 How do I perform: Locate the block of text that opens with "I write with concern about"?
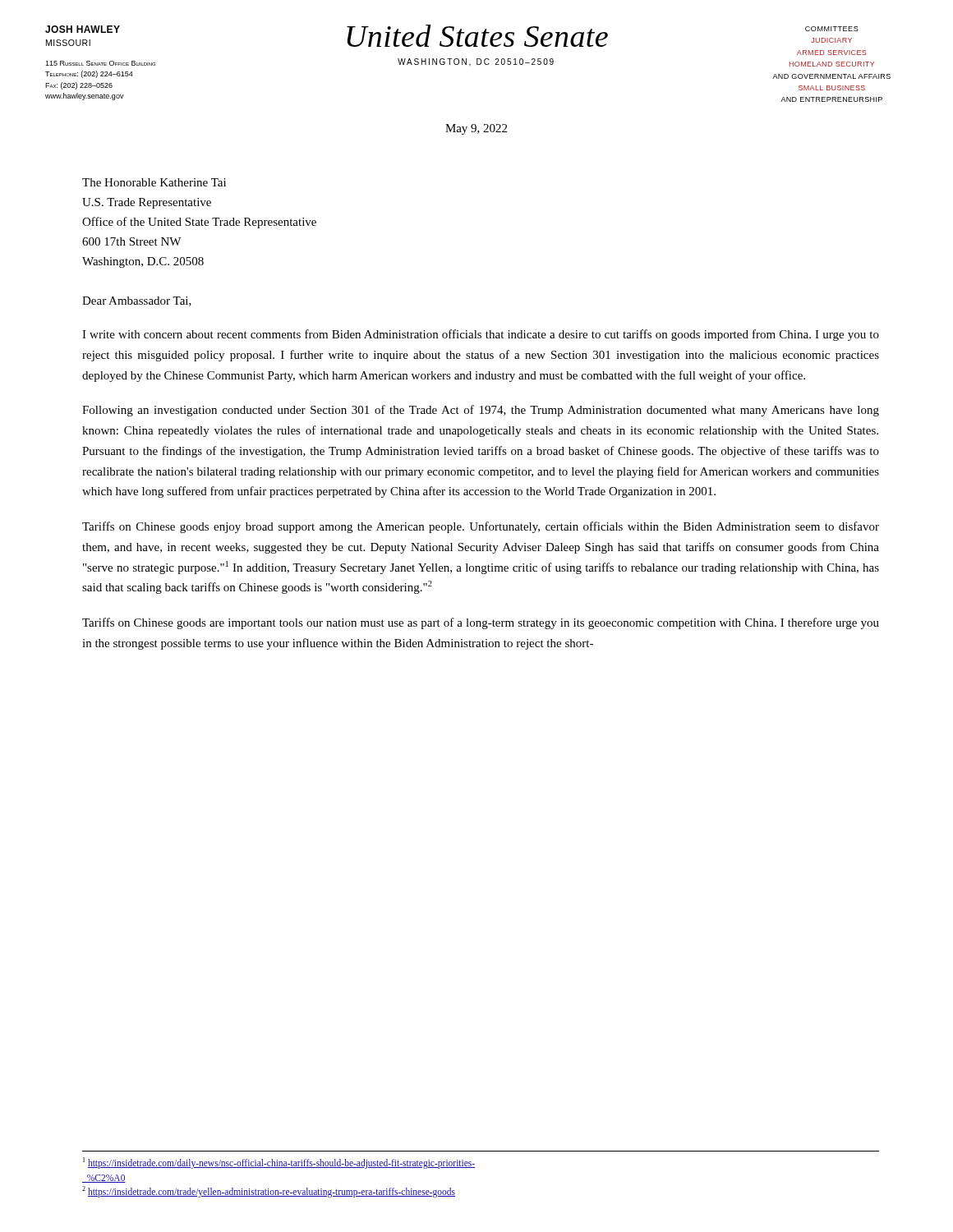pyautogui.click(x=481, y=355)
